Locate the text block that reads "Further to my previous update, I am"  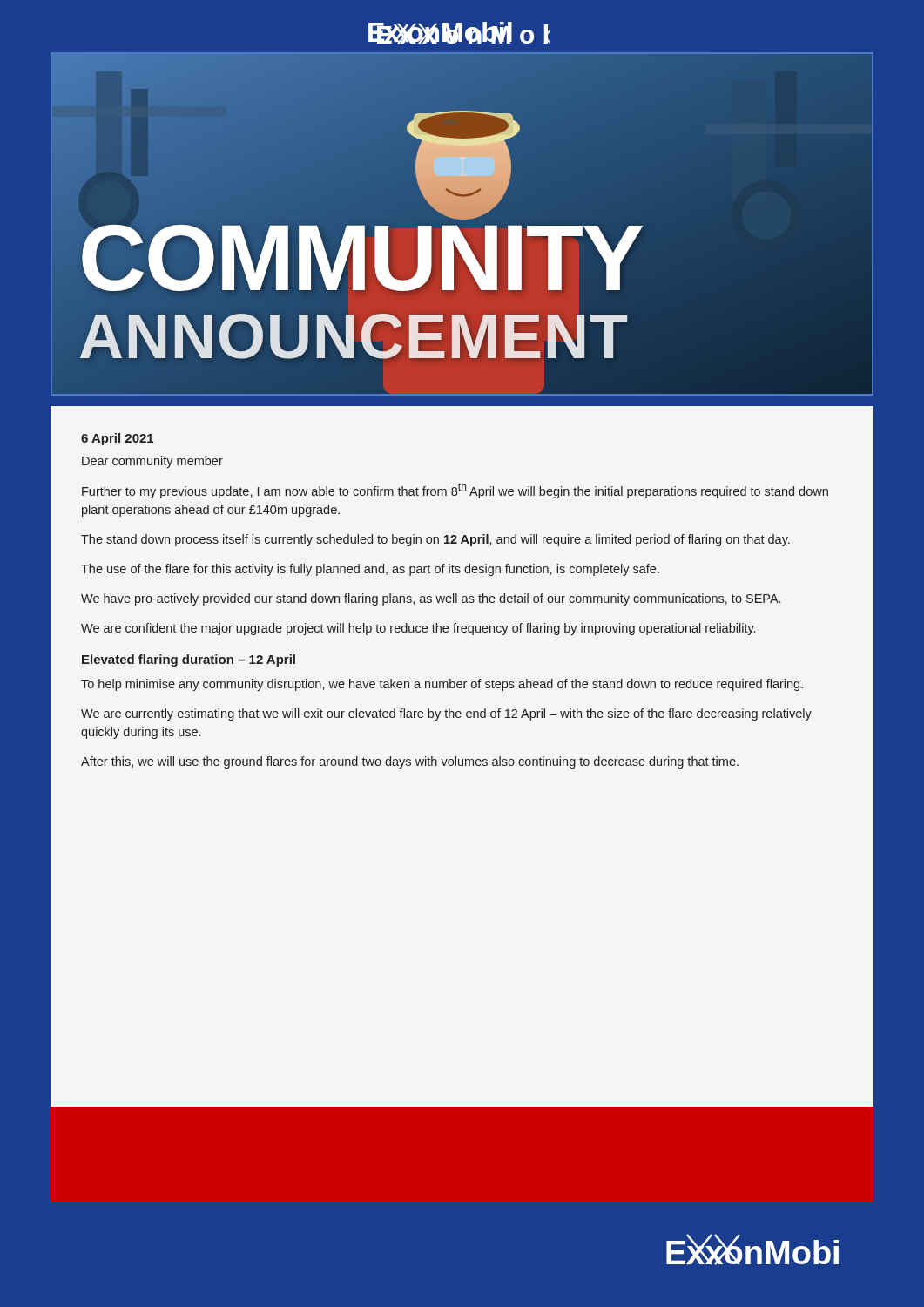click(x=455, y=499)
